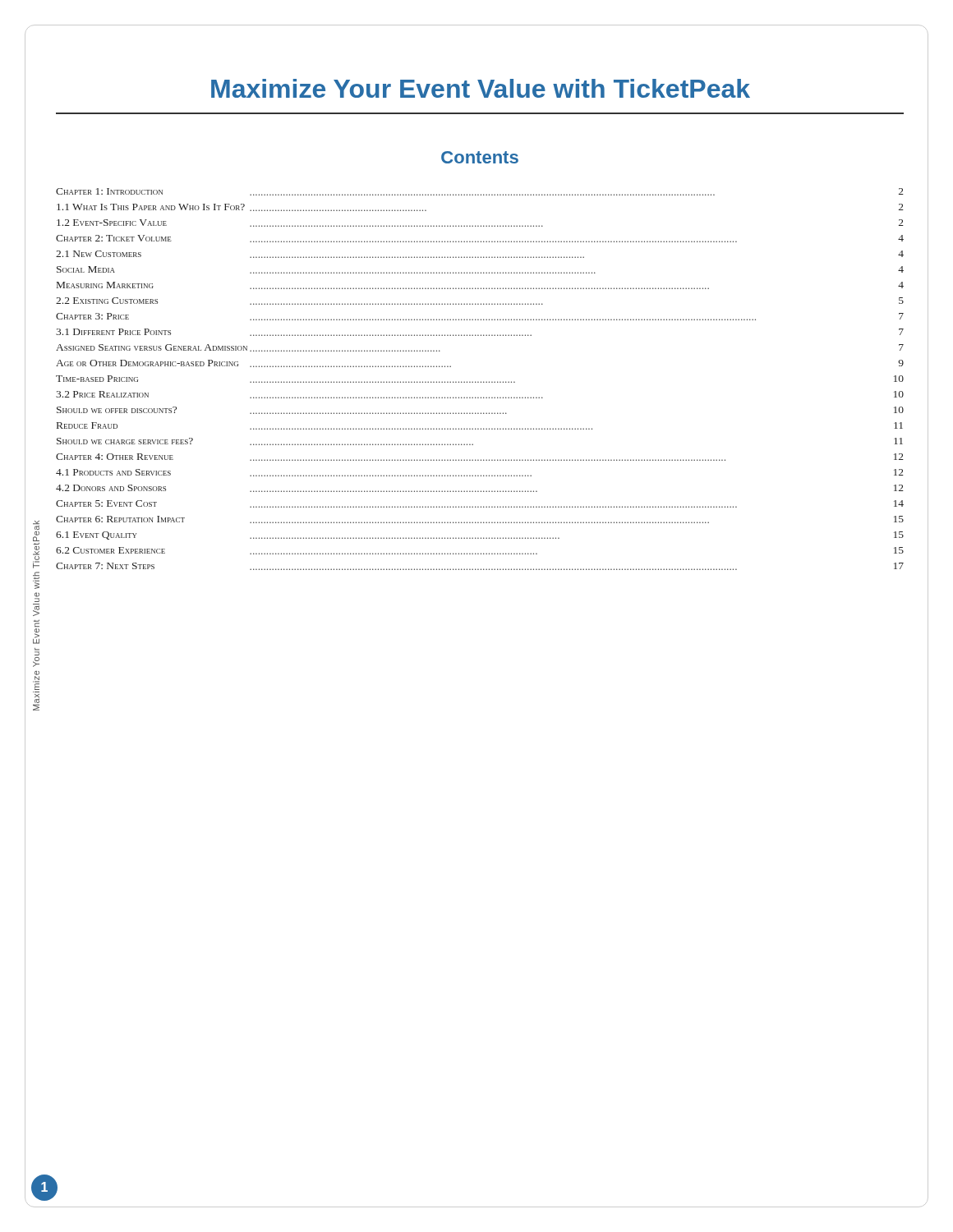The image size is (953, 1232).
Task: Find the text block starting "6.1 Event Quality"
Action: [480, 534]
